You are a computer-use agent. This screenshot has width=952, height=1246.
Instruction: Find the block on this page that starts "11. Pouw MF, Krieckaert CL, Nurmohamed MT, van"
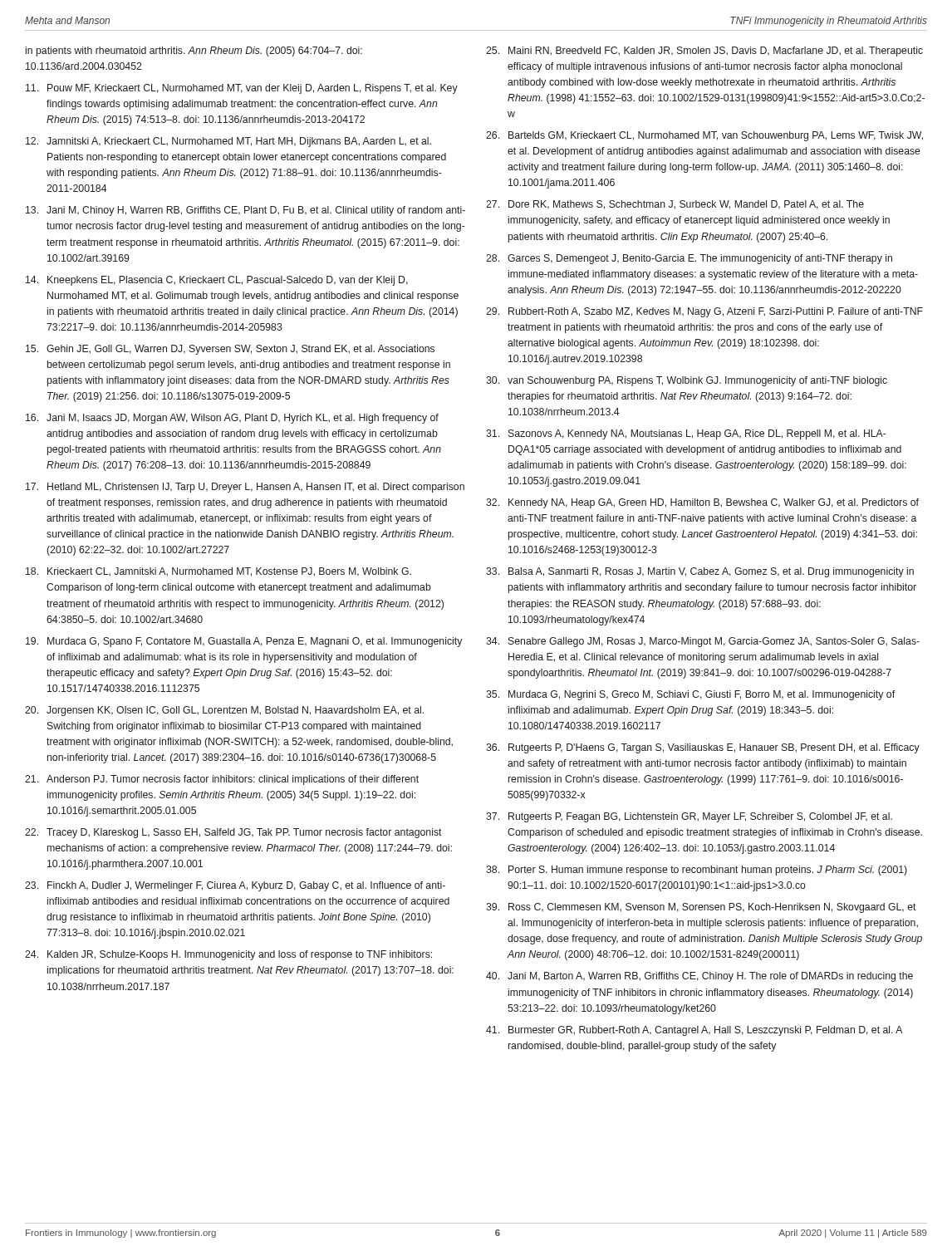245,104
